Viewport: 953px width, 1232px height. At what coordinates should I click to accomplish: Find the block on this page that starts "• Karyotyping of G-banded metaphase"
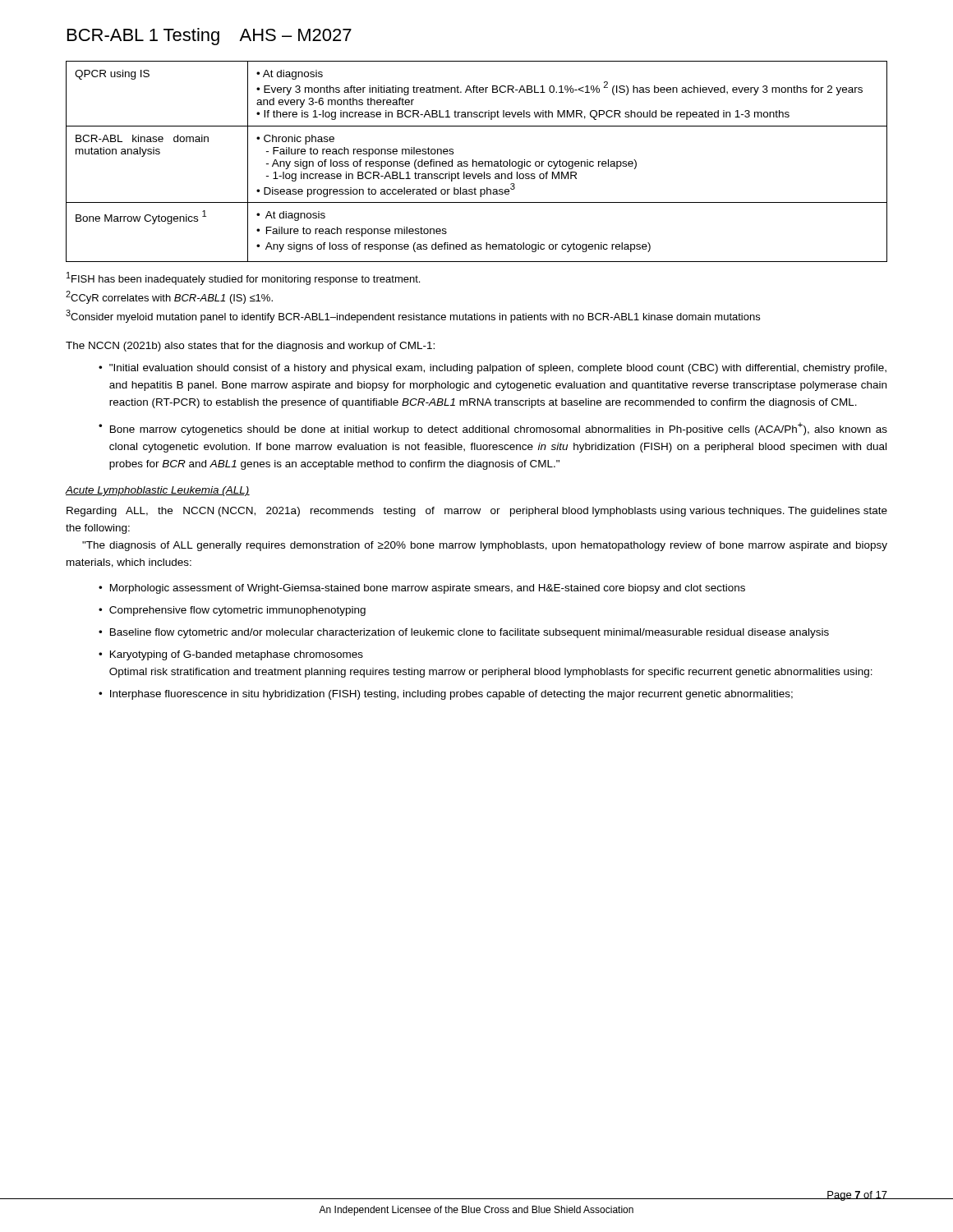pyautogui.click(x=486, y=663)
